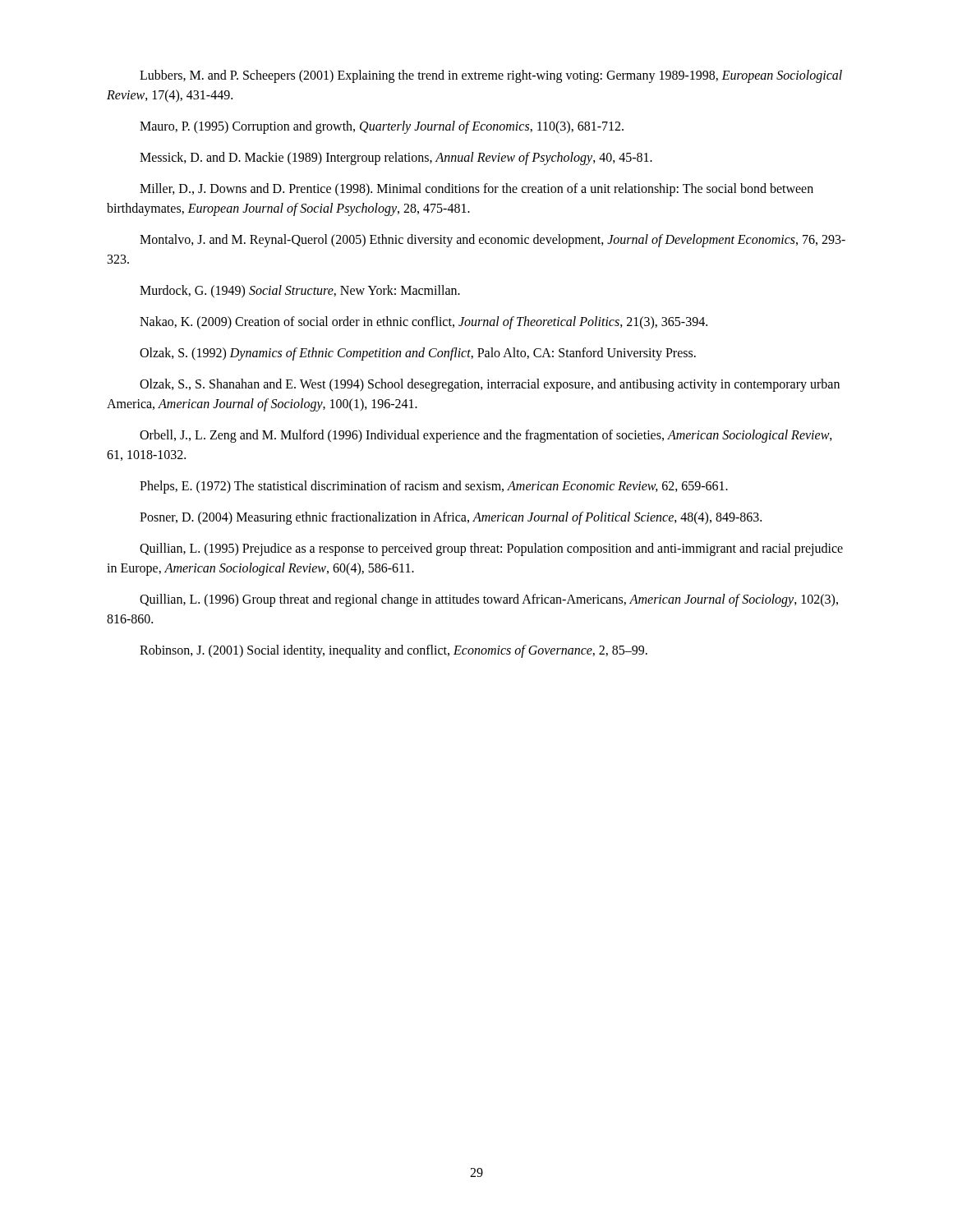Point to the passage starting "Quillian, L. (1995) Prejudice as a response"

coord(476,558)
